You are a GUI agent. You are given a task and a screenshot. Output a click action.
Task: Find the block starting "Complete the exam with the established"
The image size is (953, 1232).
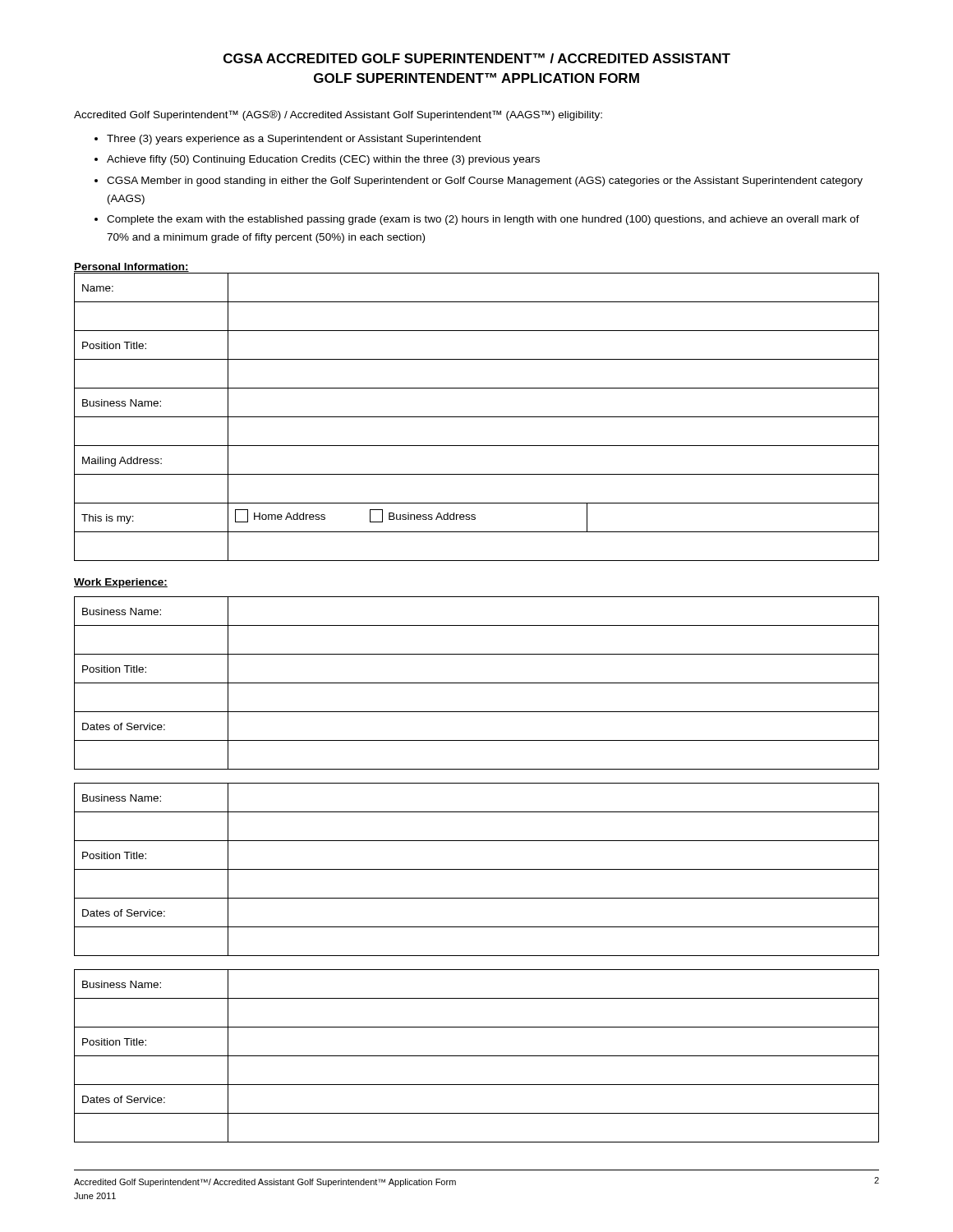tap(483, 228)
